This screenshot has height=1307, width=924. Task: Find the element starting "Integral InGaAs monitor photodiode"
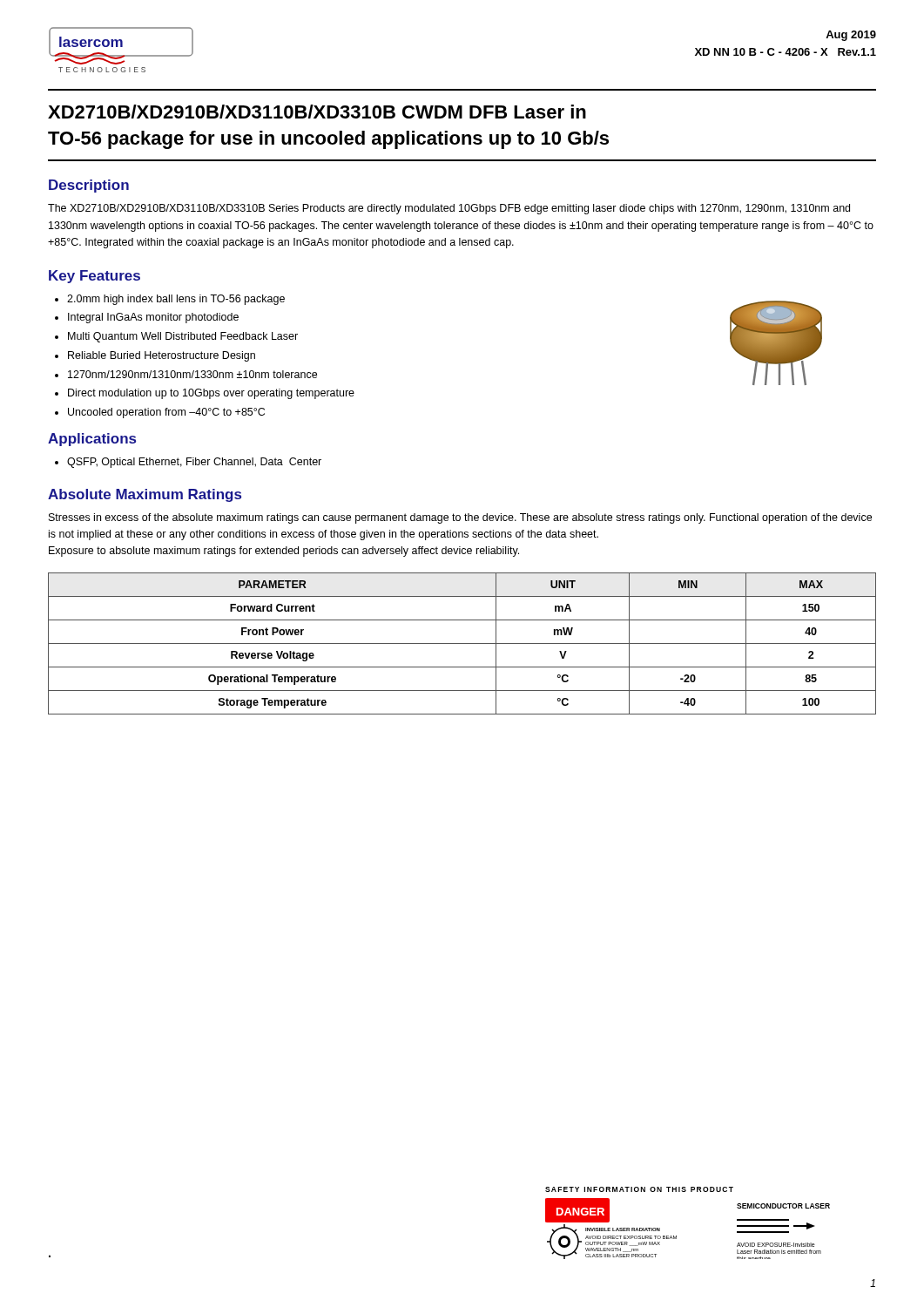pyautogui.click(x=153, y=317)
